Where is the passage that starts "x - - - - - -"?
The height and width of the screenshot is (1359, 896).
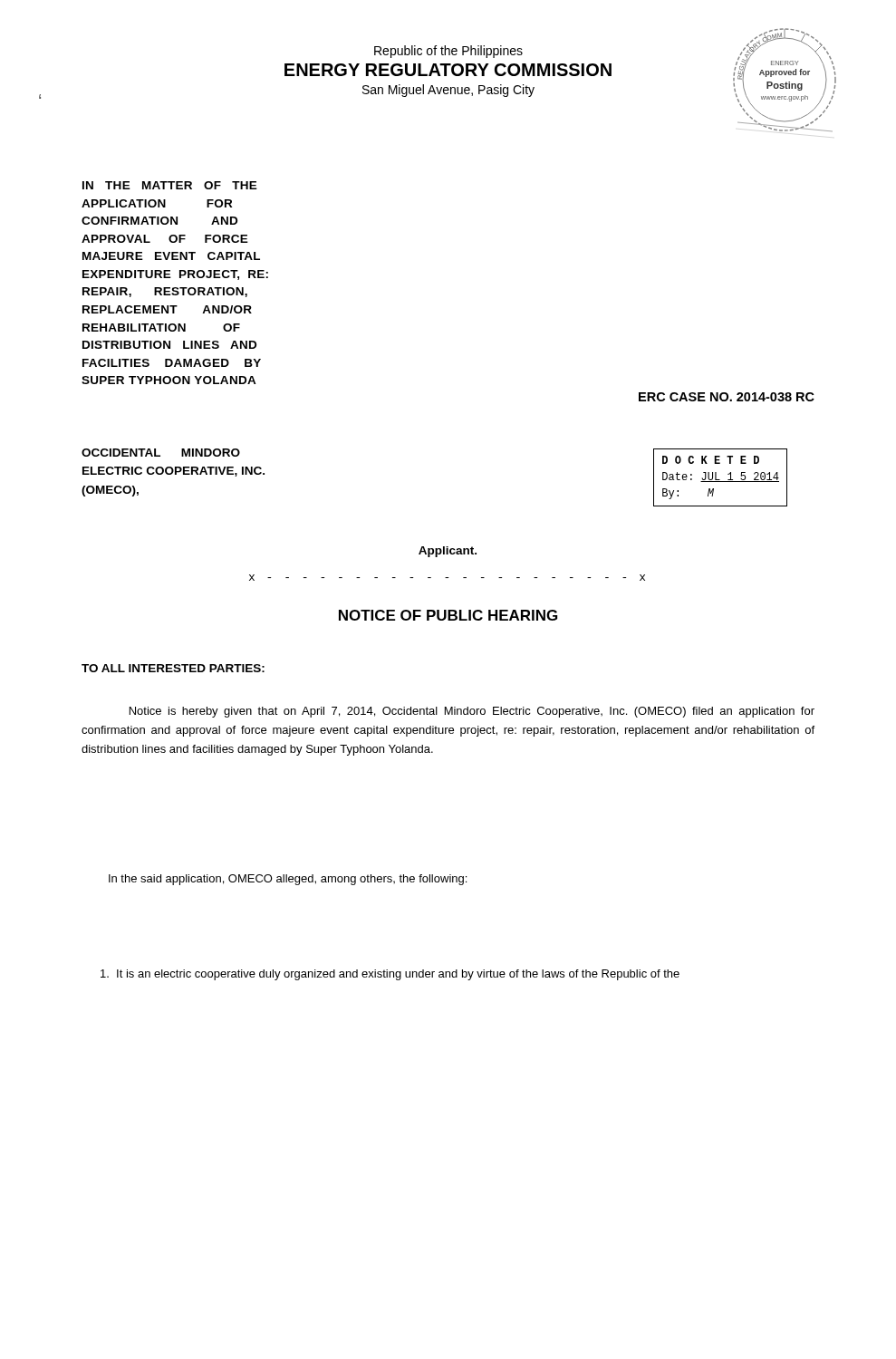(x=448, y=578)
